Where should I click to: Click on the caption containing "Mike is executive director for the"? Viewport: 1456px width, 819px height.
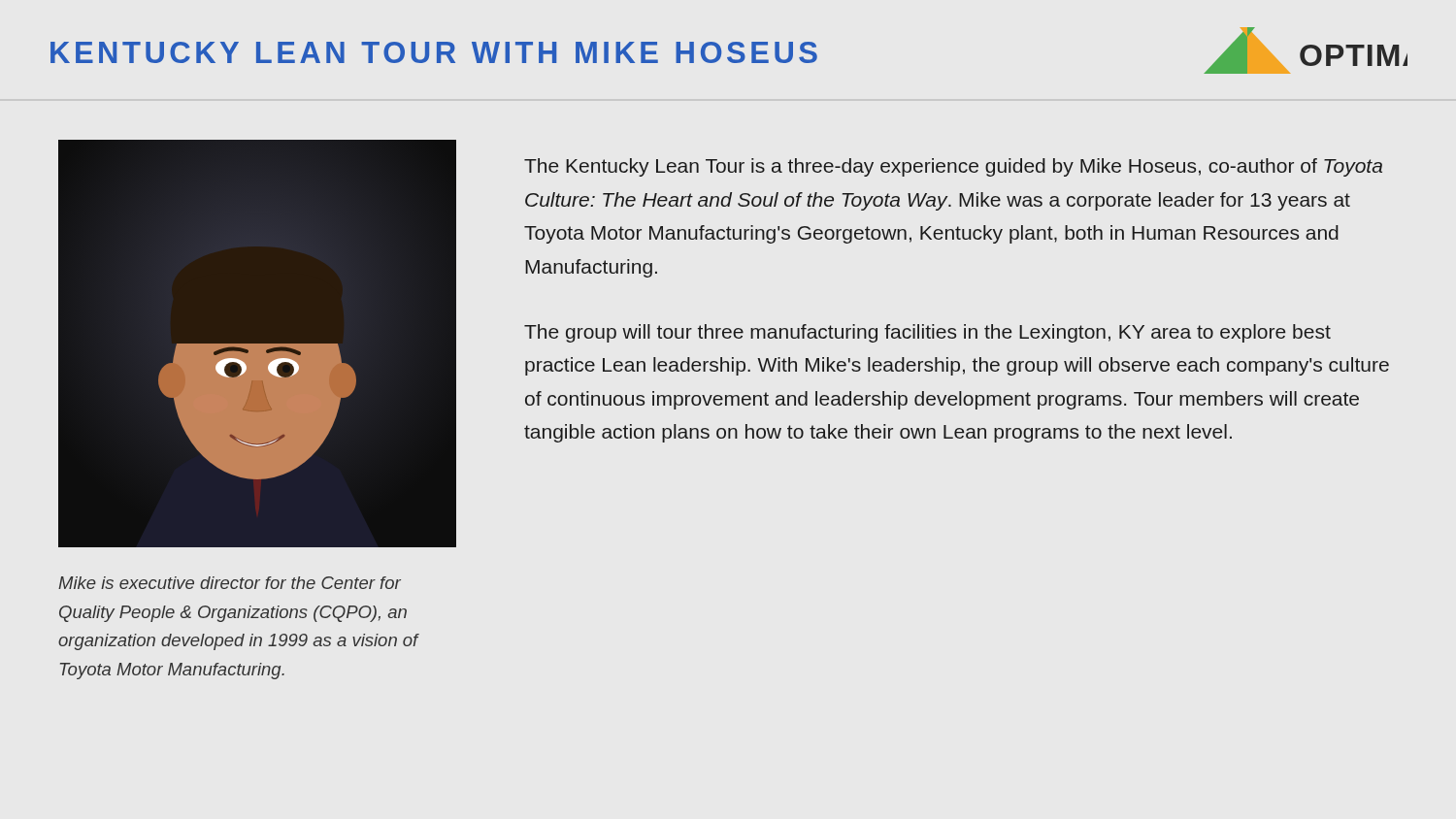point(238,626)
